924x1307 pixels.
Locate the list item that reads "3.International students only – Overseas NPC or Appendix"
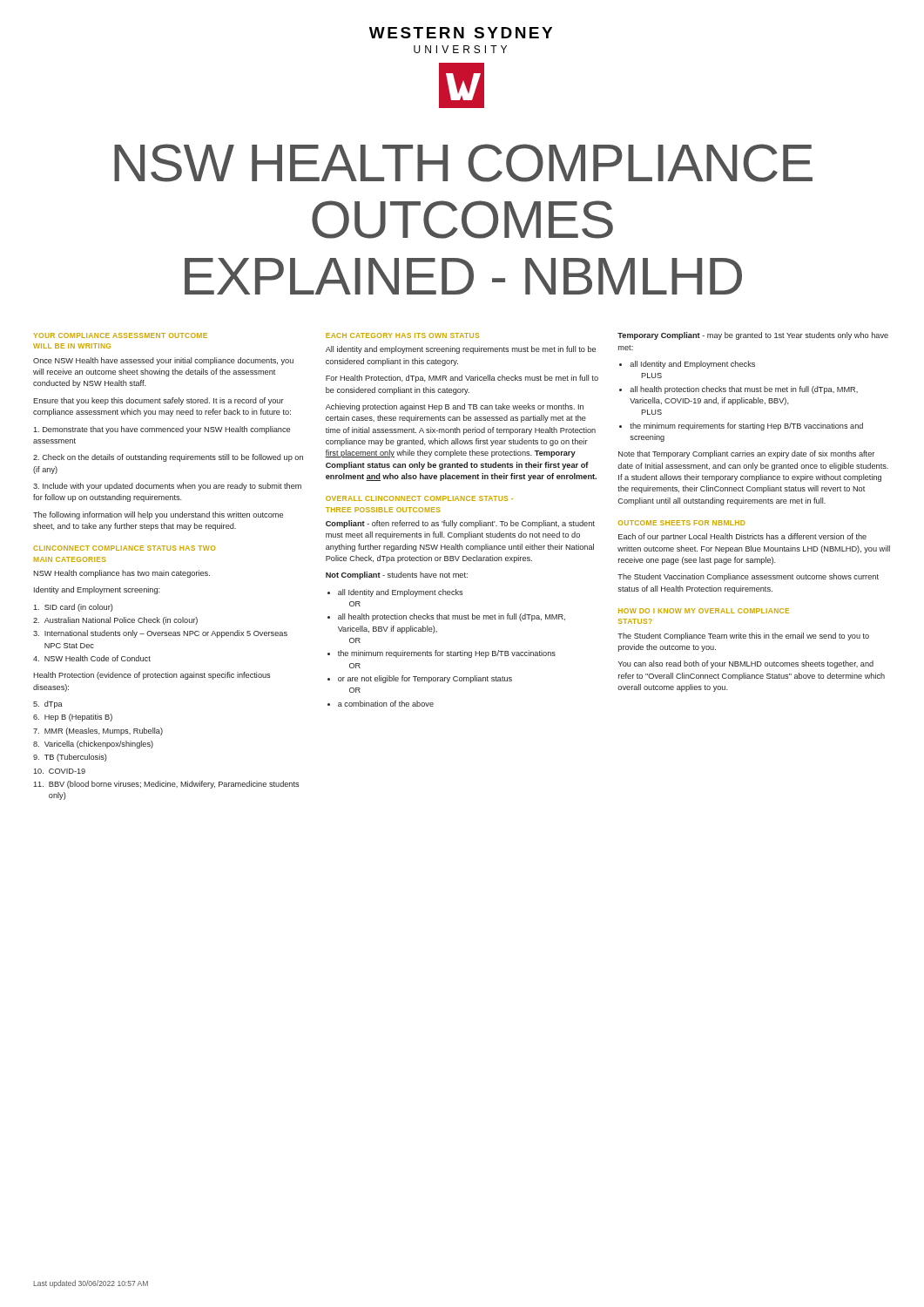click(x=170, y=640)
